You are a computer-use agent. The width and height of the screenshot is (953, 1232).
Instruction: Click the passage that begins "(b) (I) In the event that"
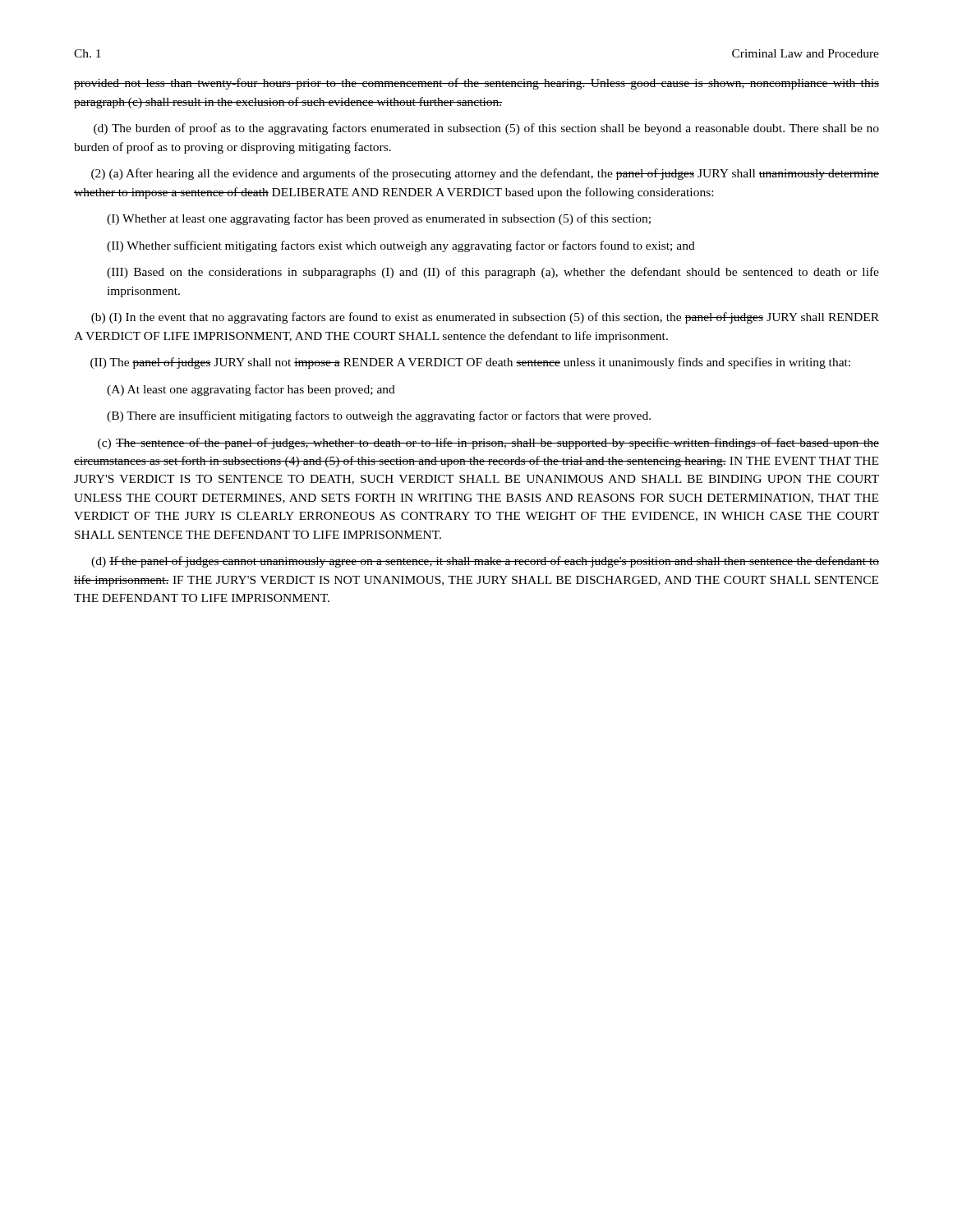tap(476, 326)
